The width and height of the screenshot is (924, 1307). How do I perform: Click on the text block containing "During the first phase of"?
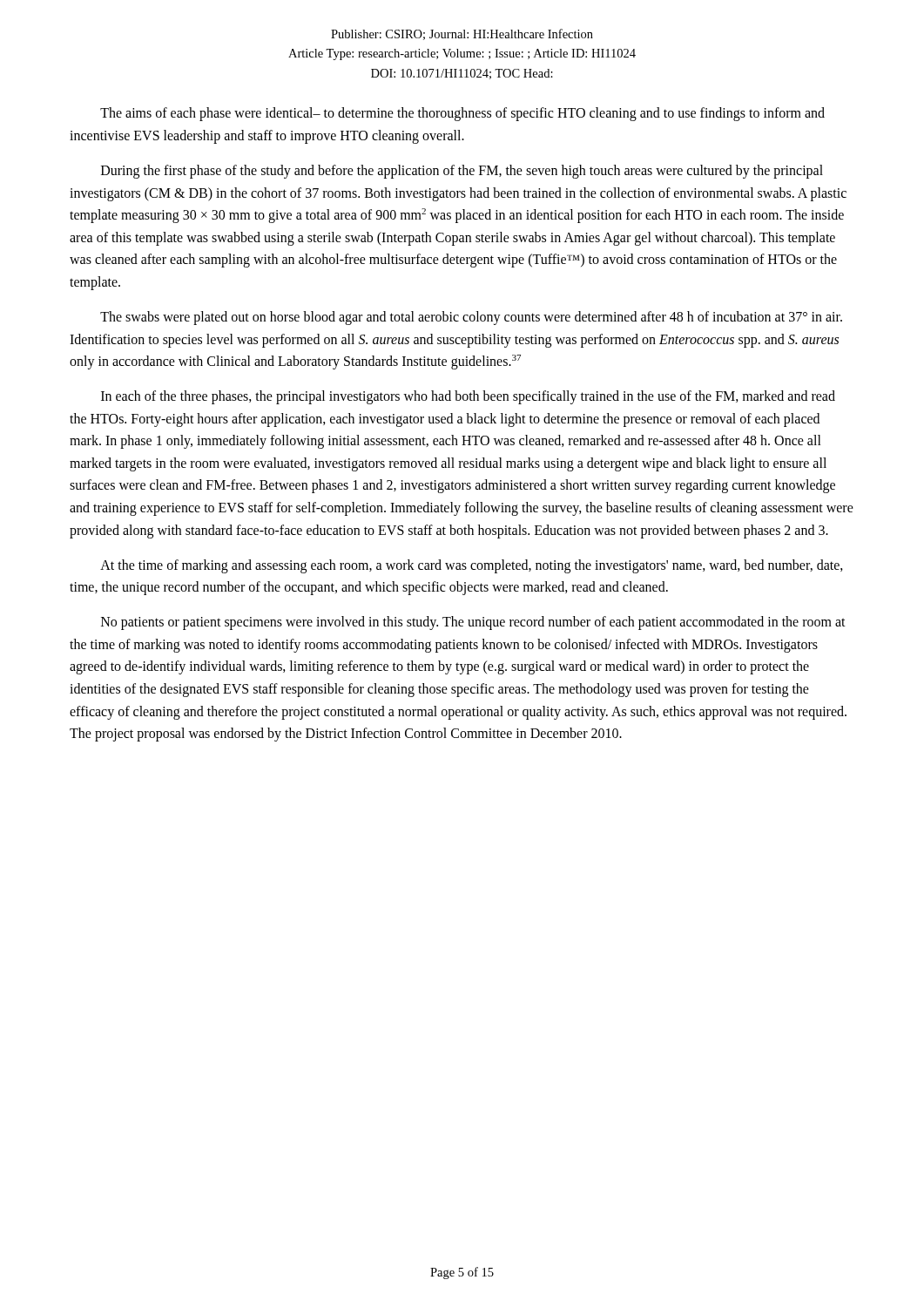tap(458, 226)
